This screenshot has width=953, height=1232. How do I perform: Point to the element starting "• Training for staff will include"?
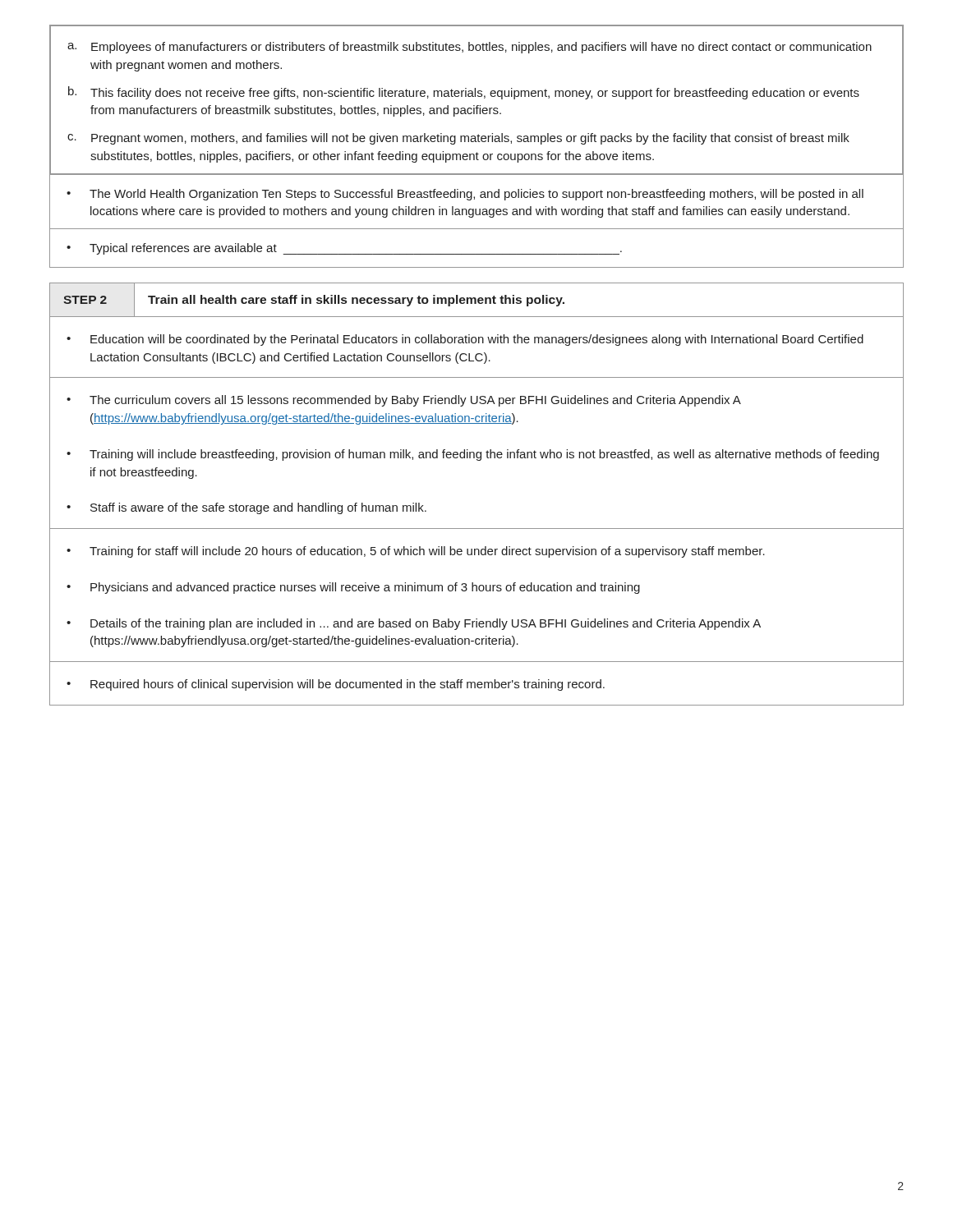pos(476,551)
